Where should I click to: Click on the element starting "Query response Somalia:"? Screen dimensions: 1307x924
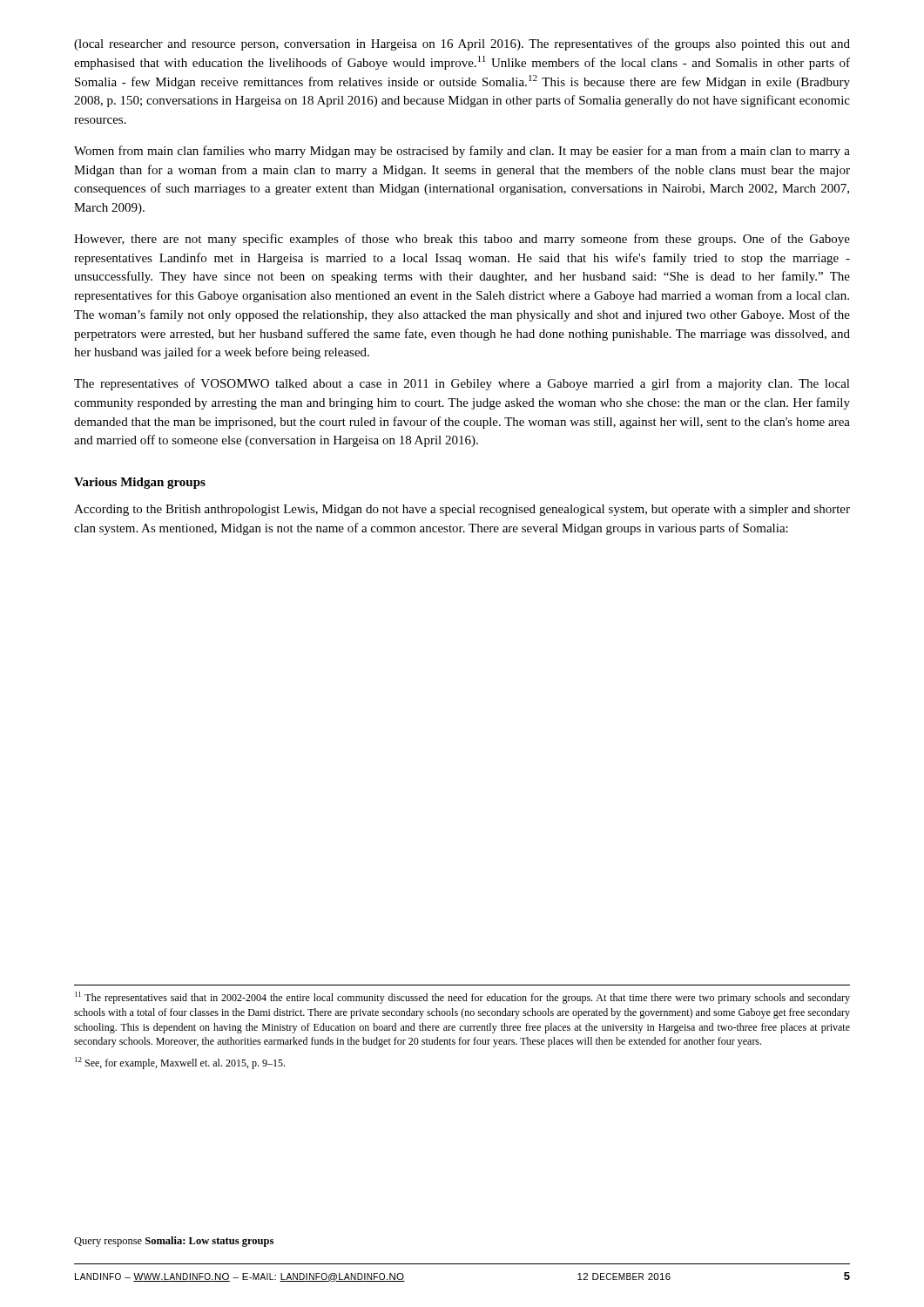(174, 1241)
